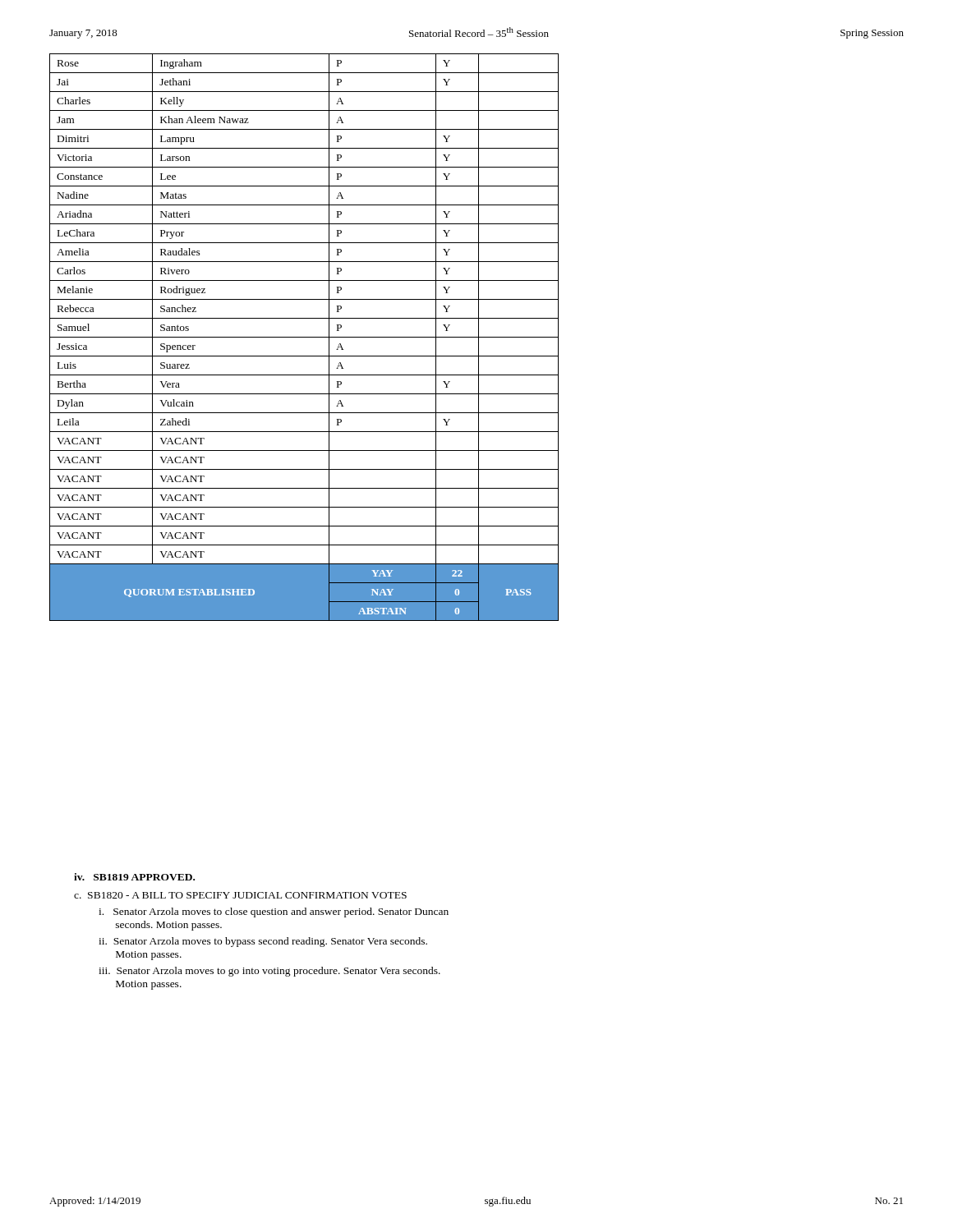Click on the element starting "i. Senator Arzola moves"
953x1232 pixels.
[274, 918]
